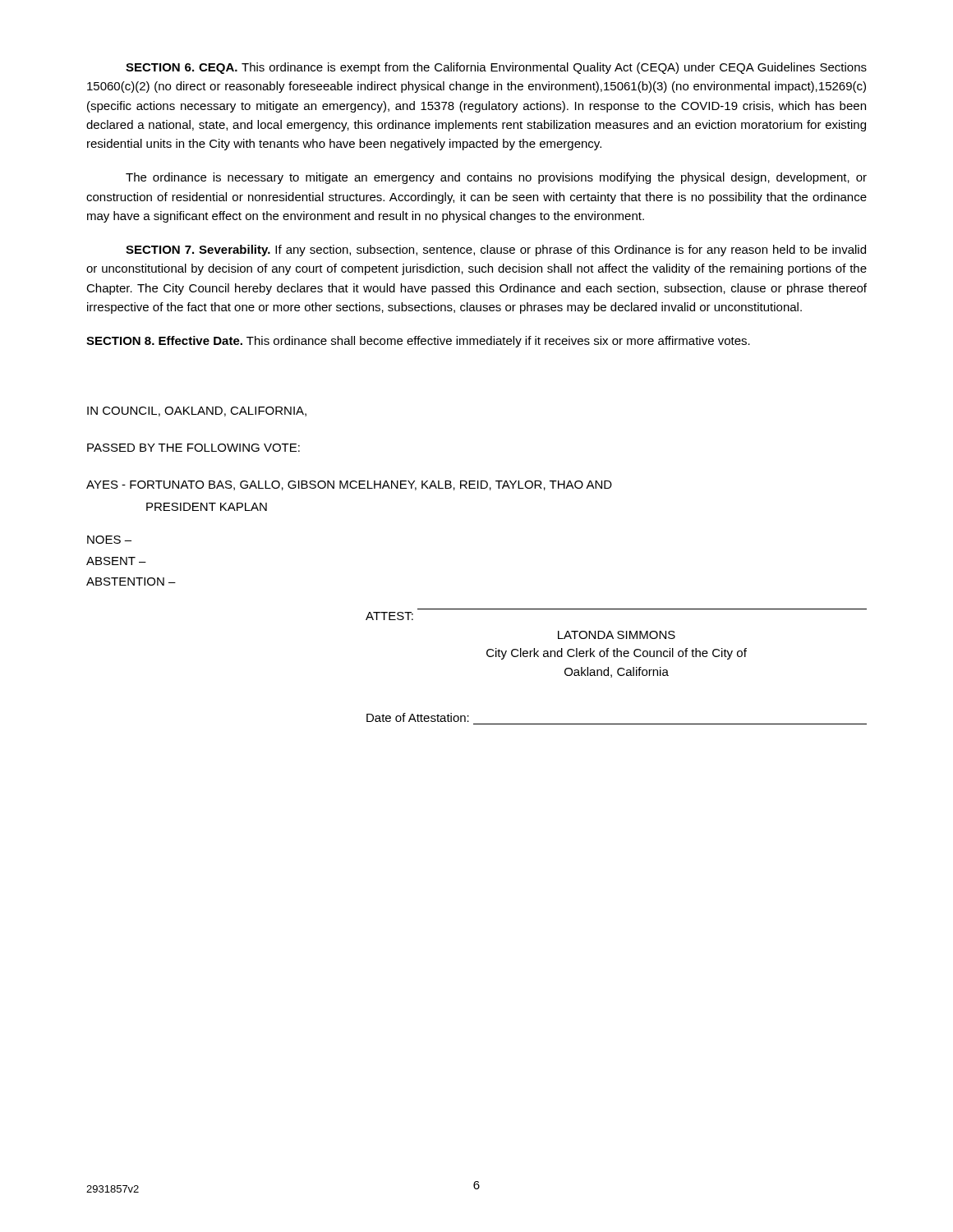Point to the block beginning "SECTION 8. Effective Date. This ordinance shall become"
The width and height of the screenshot is (953, 1232).
[x=418, y=340]
